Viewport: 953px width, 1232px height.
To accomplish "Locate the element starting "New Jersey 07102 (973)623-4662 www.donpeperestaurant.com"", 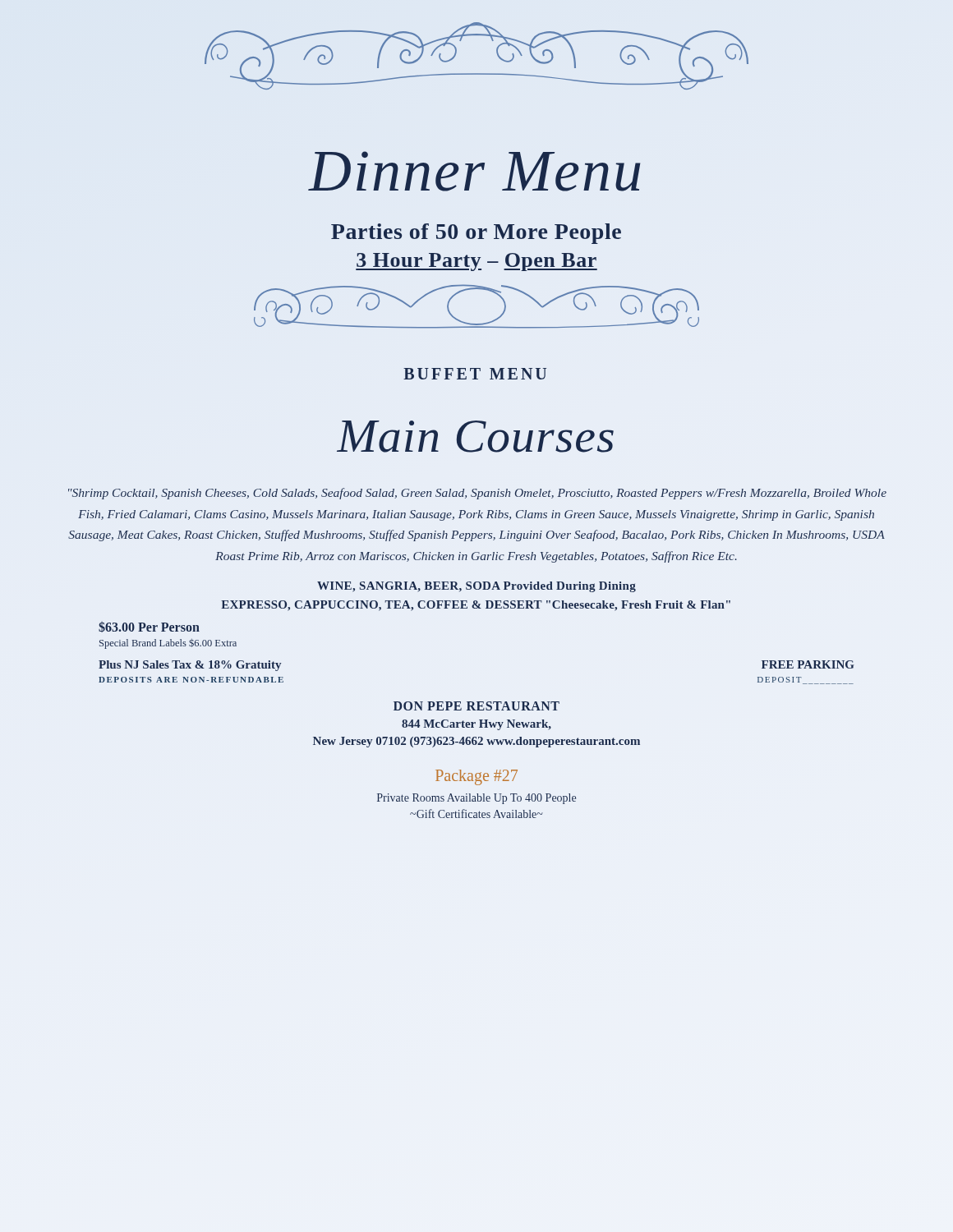I will (x=476, y=741).
